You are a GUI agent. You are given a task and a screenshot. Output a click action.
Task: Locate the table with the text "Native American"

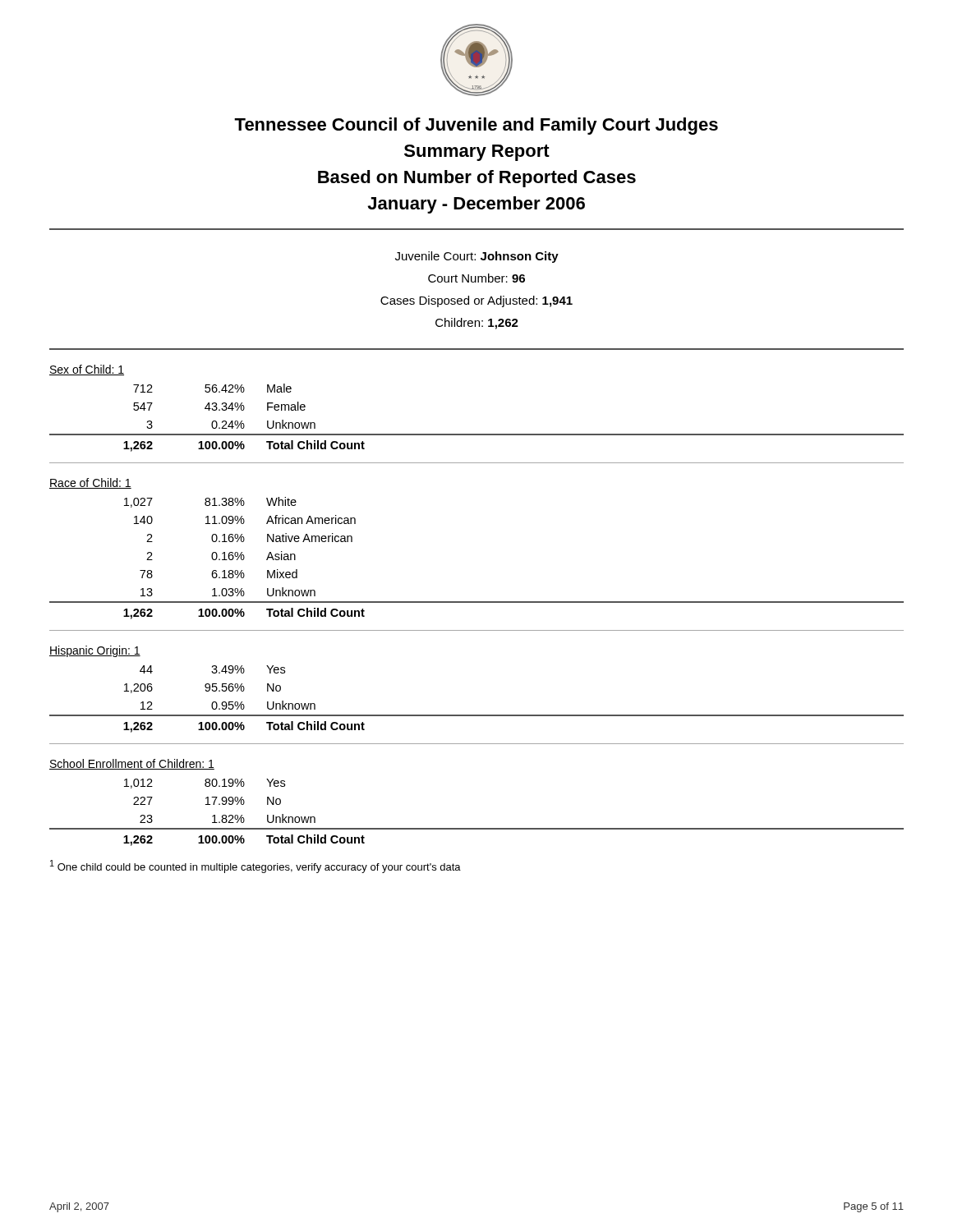point(476,557)
